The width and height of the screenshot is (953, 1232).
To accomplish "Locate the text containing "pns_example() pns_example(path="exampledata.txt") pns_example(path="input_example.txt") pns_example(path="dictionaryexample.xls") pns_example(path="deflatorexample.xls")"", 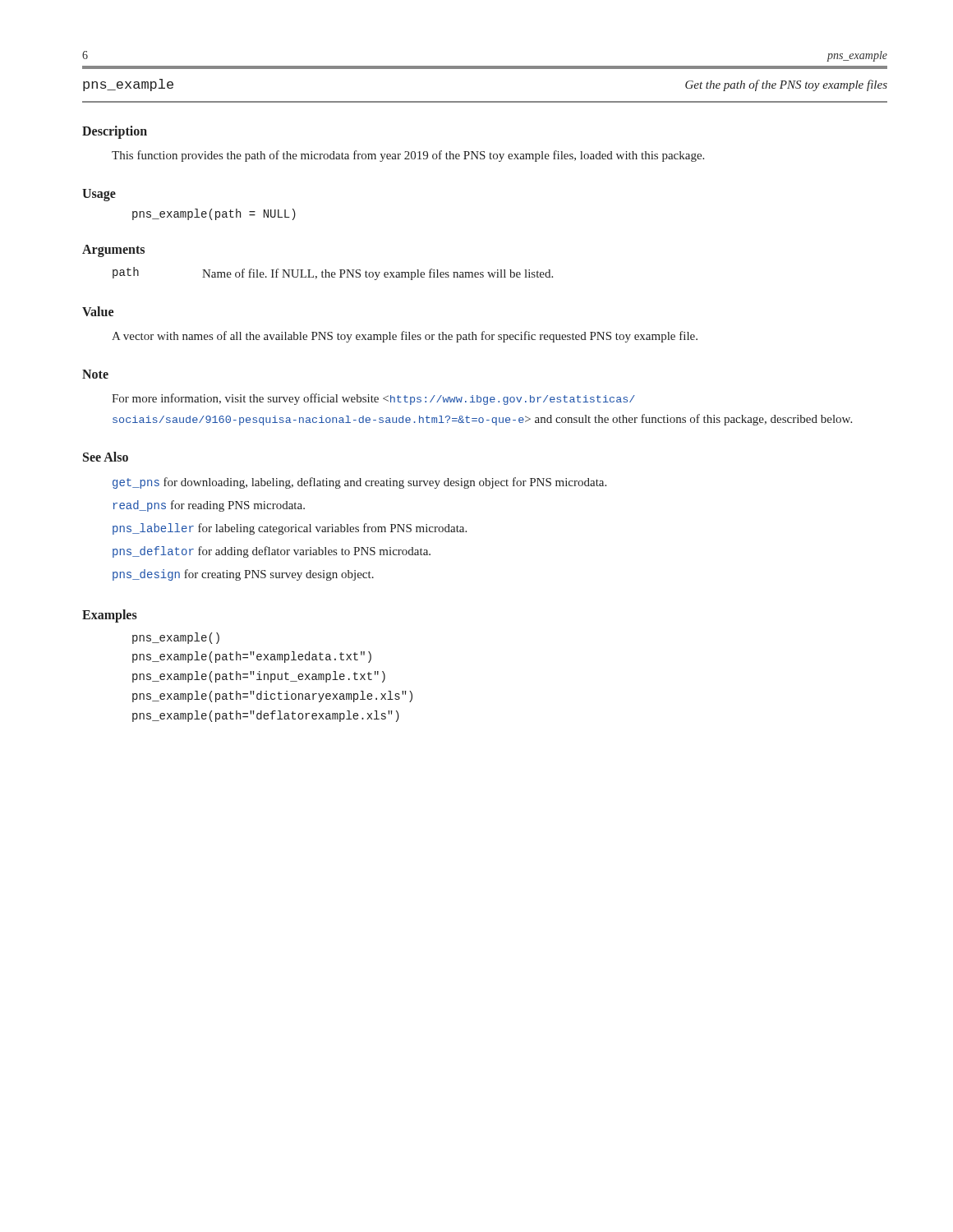I will 273,677.
